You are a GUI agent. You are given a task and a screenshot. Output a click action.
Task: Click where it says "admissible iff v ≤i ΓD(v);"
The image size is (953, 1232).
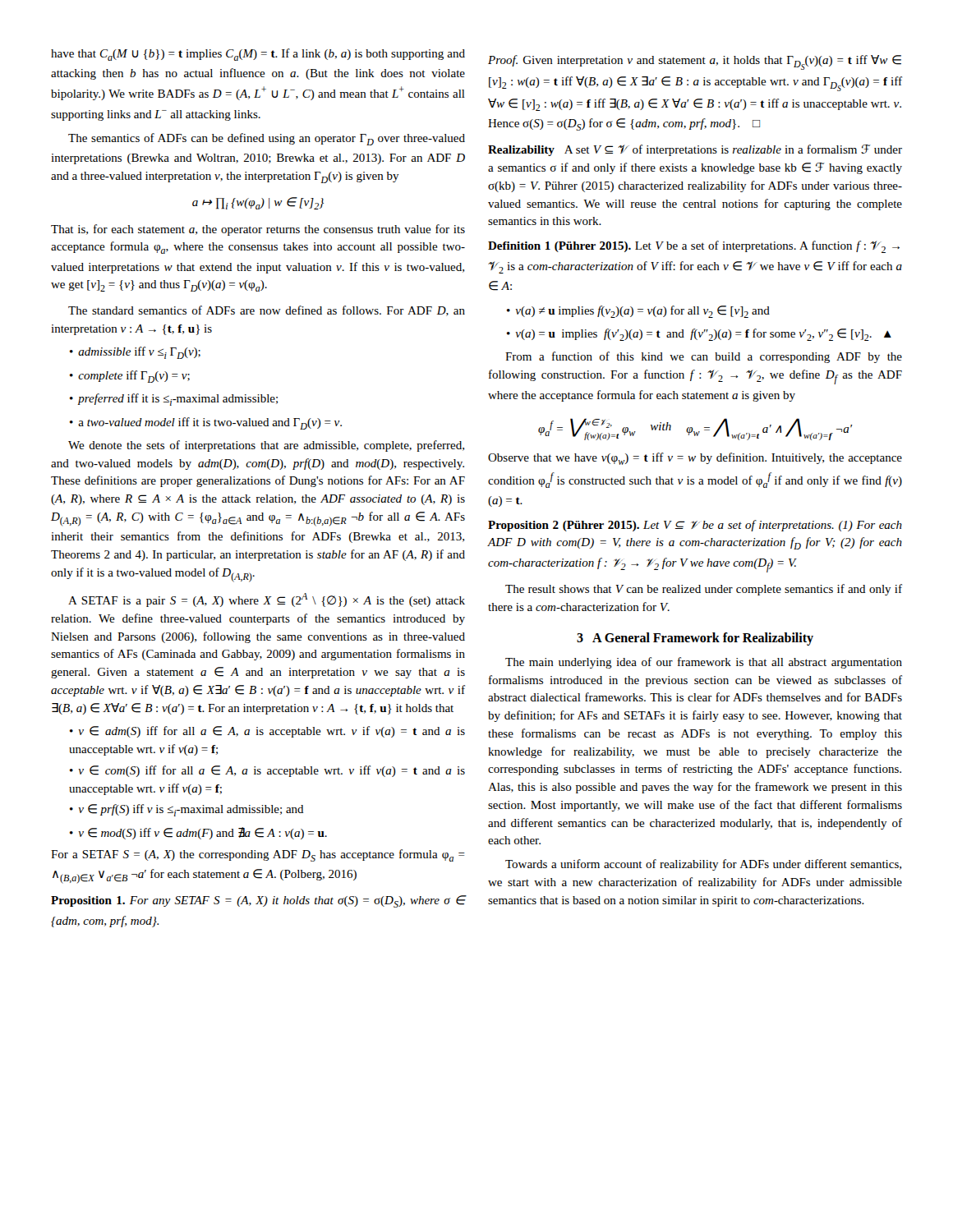tap(135, 353)
